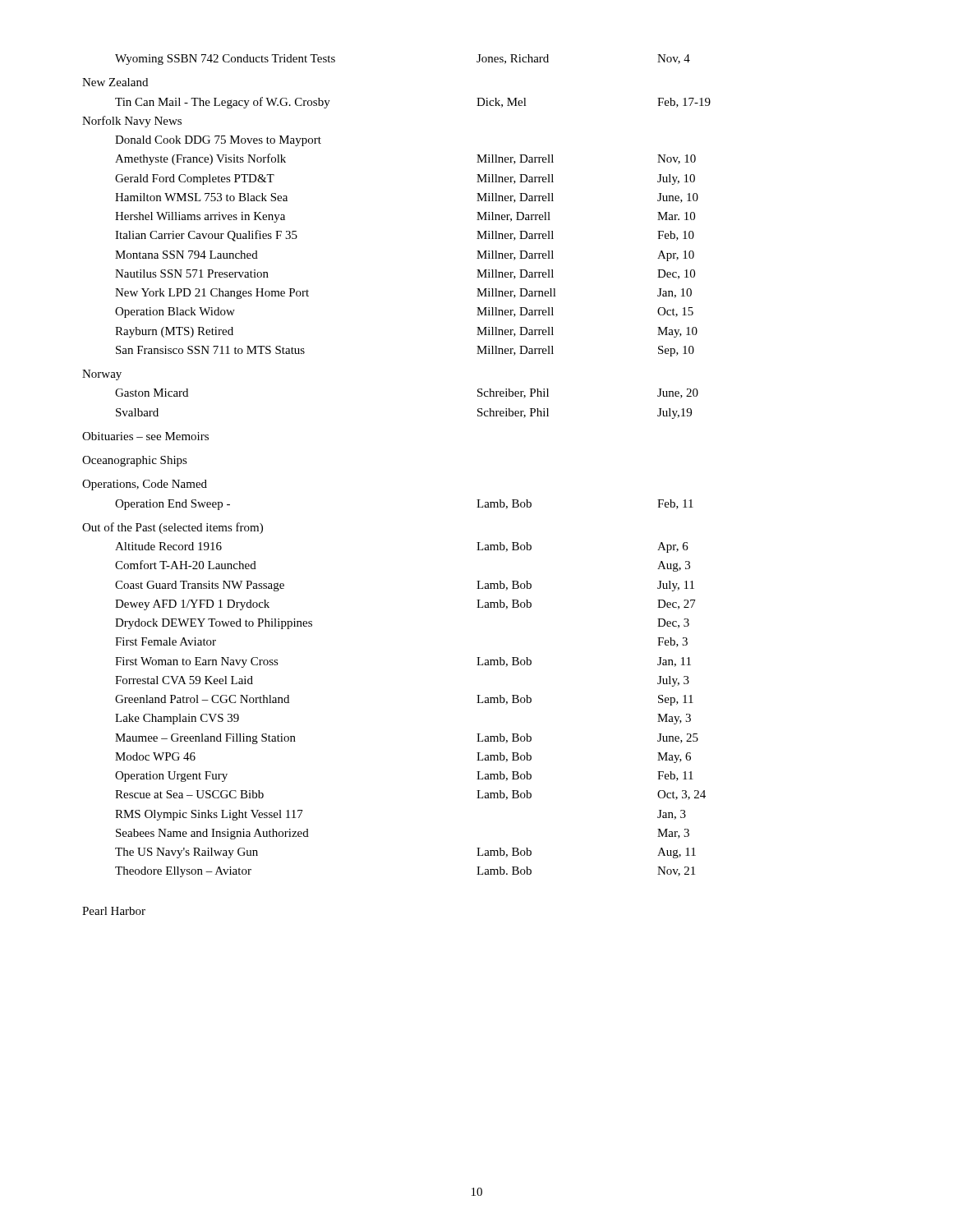This screenshot has height=1232, width=953.
Task: Locate the list item with the text "Rayburn (MTS) Retired Millner, Darrell May, 10"
Action: [x=174, y=332]
